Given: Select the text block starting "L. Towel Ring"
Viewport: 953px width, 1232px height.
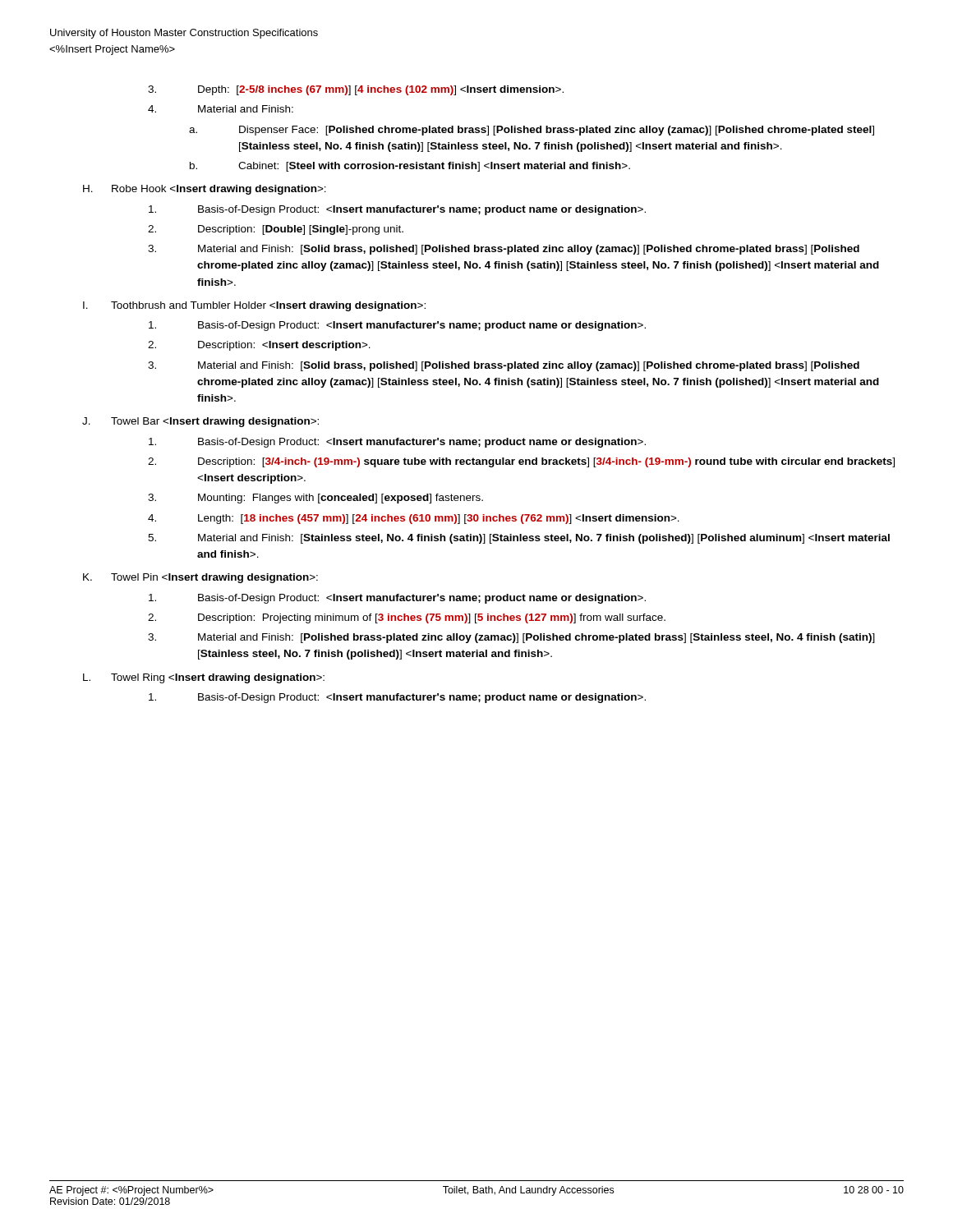Looking at the screenshot, I should (x=204, y=678).
